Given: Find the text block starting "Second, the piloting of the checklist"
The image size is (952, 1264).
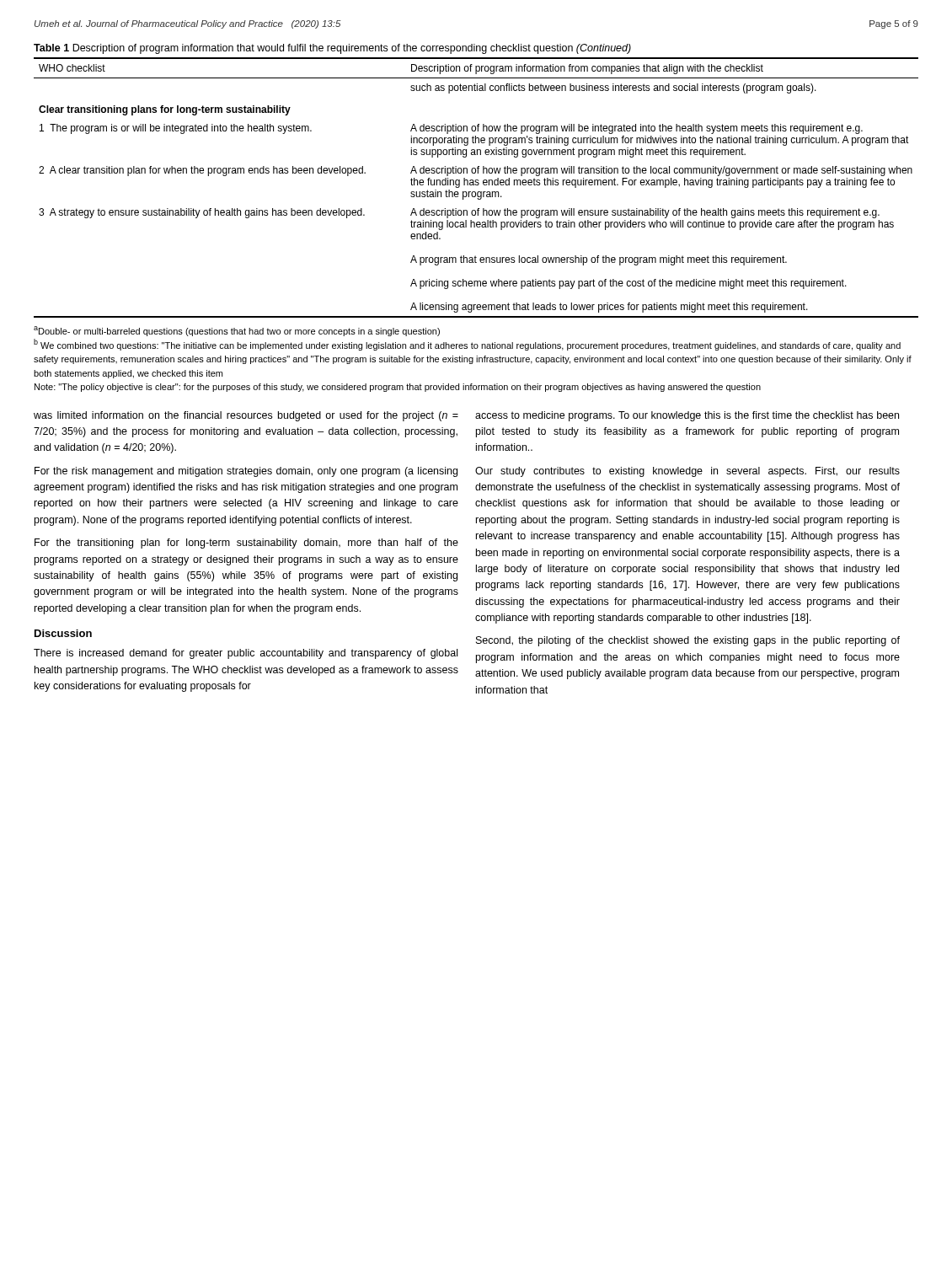Looking at the screenshot, I should point(687,666).
